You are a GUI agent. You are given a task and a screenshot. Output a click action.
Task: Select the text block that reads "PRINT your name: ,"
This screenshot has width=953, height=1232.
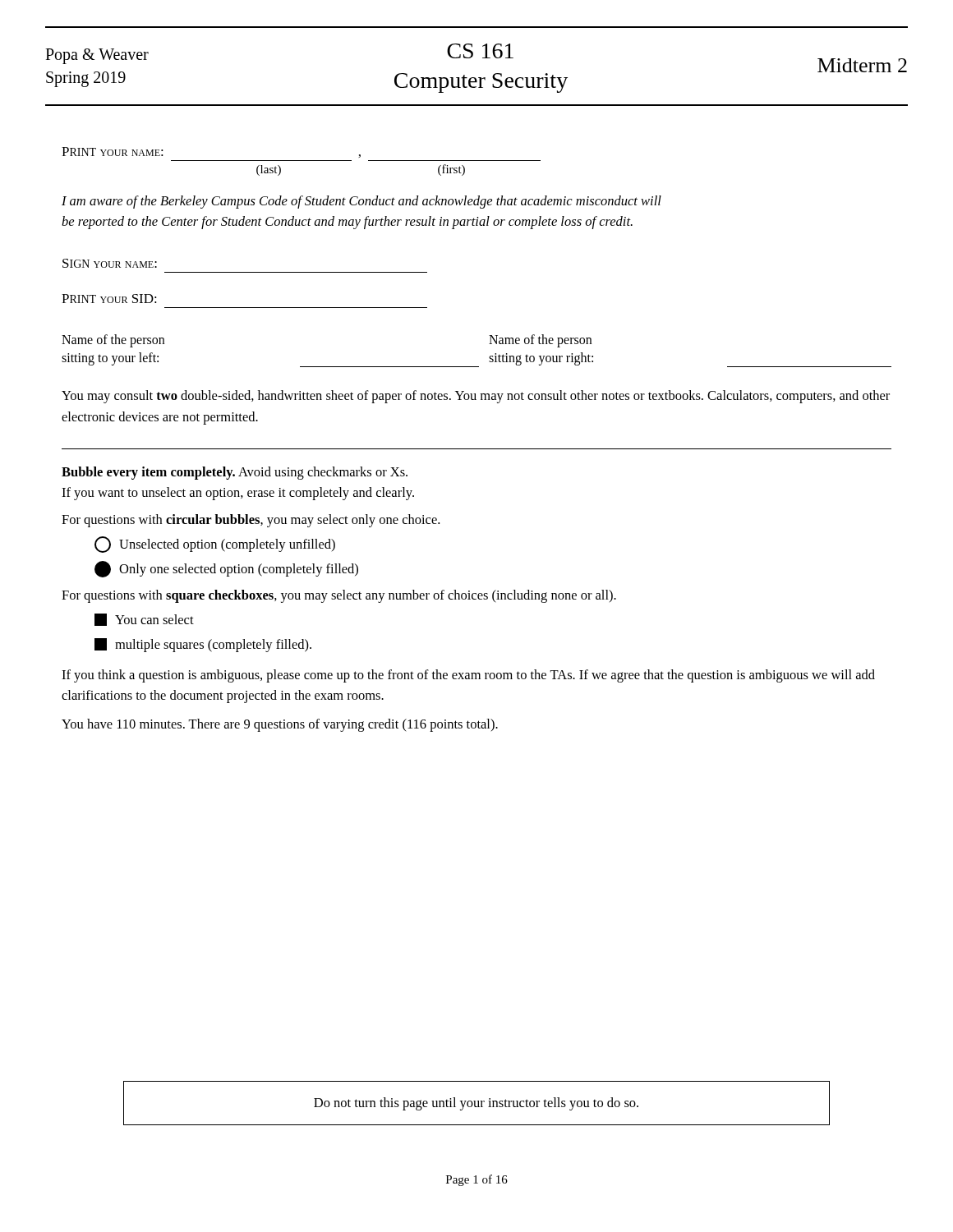[476, 160]
